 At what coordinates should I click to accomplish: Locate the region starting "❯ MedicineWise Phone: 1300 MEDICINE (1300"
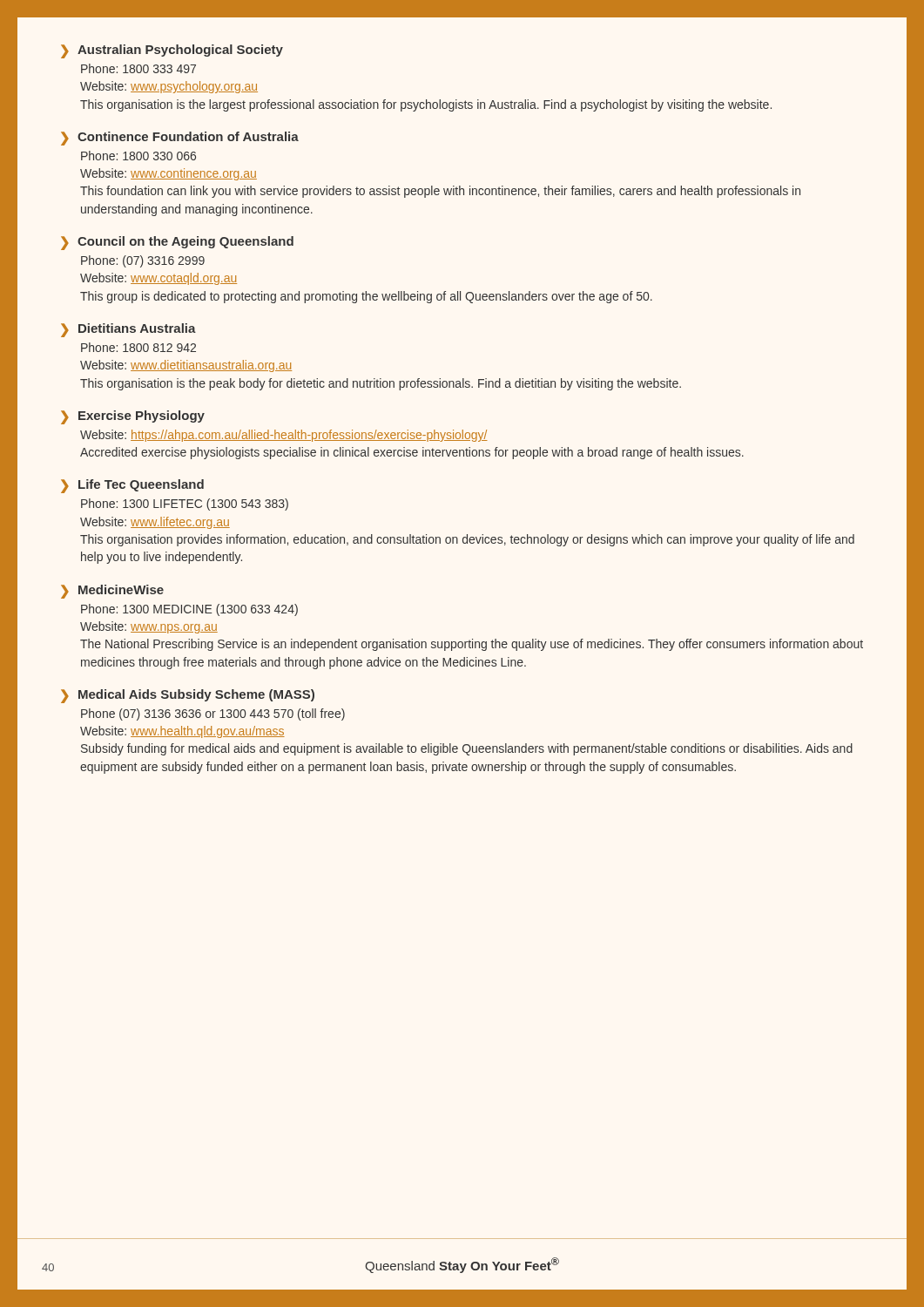tap(112, 592)
